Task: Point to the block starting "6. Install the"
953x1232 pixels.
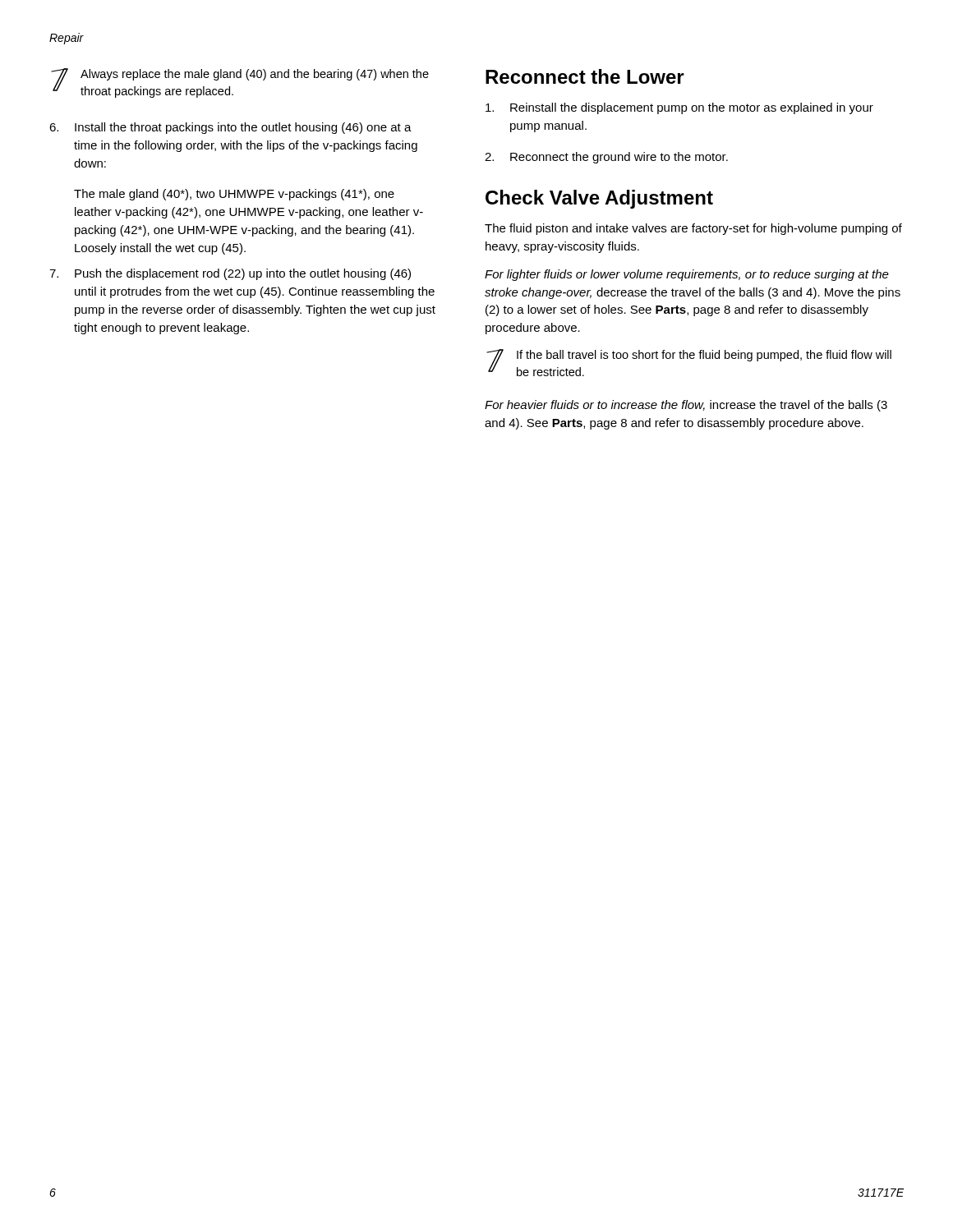Action: tap(242, 145)
